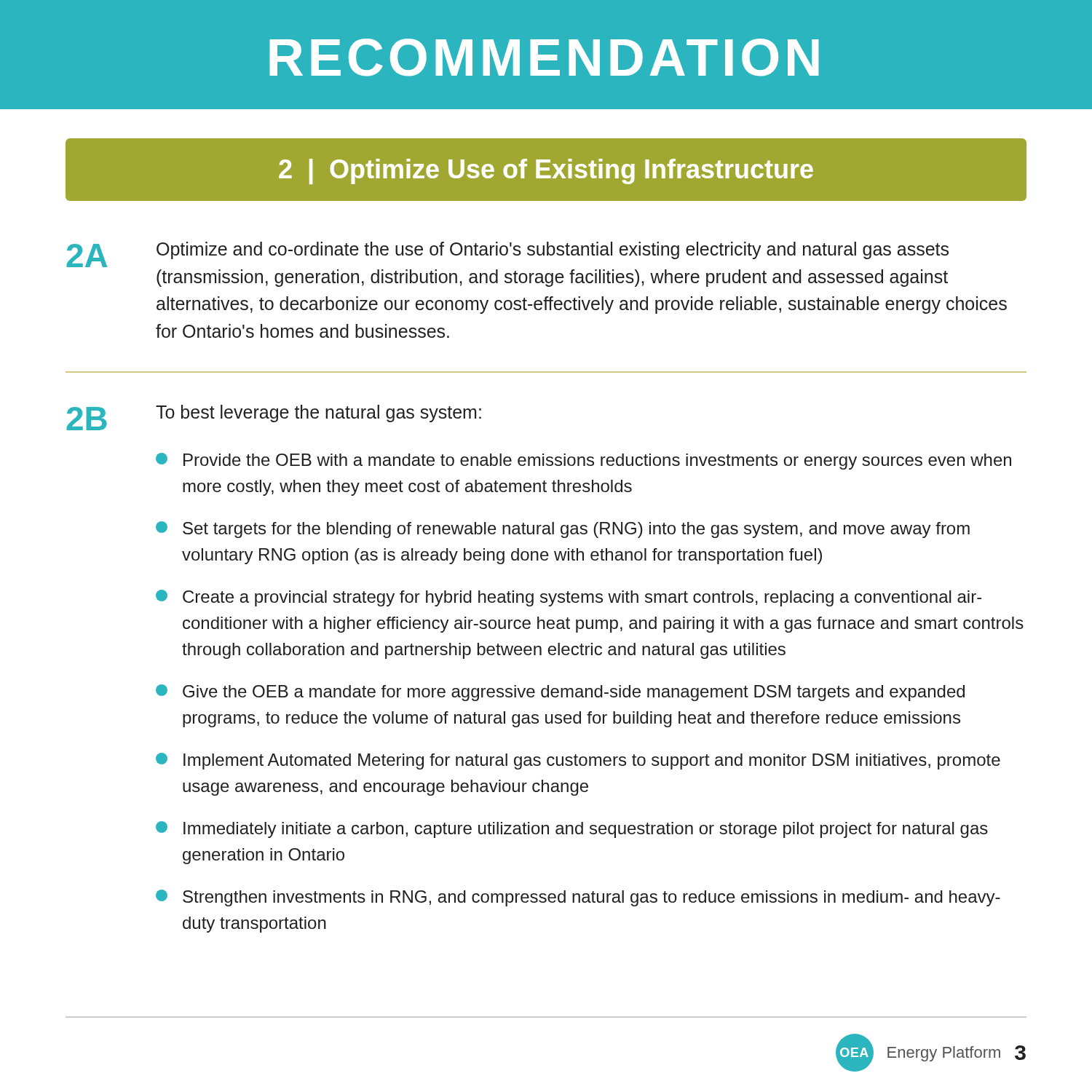The height and width of the screenshot is (1092, 1092).
Task: Locate the region starting "Immediately initiate a carbon, capture utilization and sequestration"
Action: (x=591, y=841)
